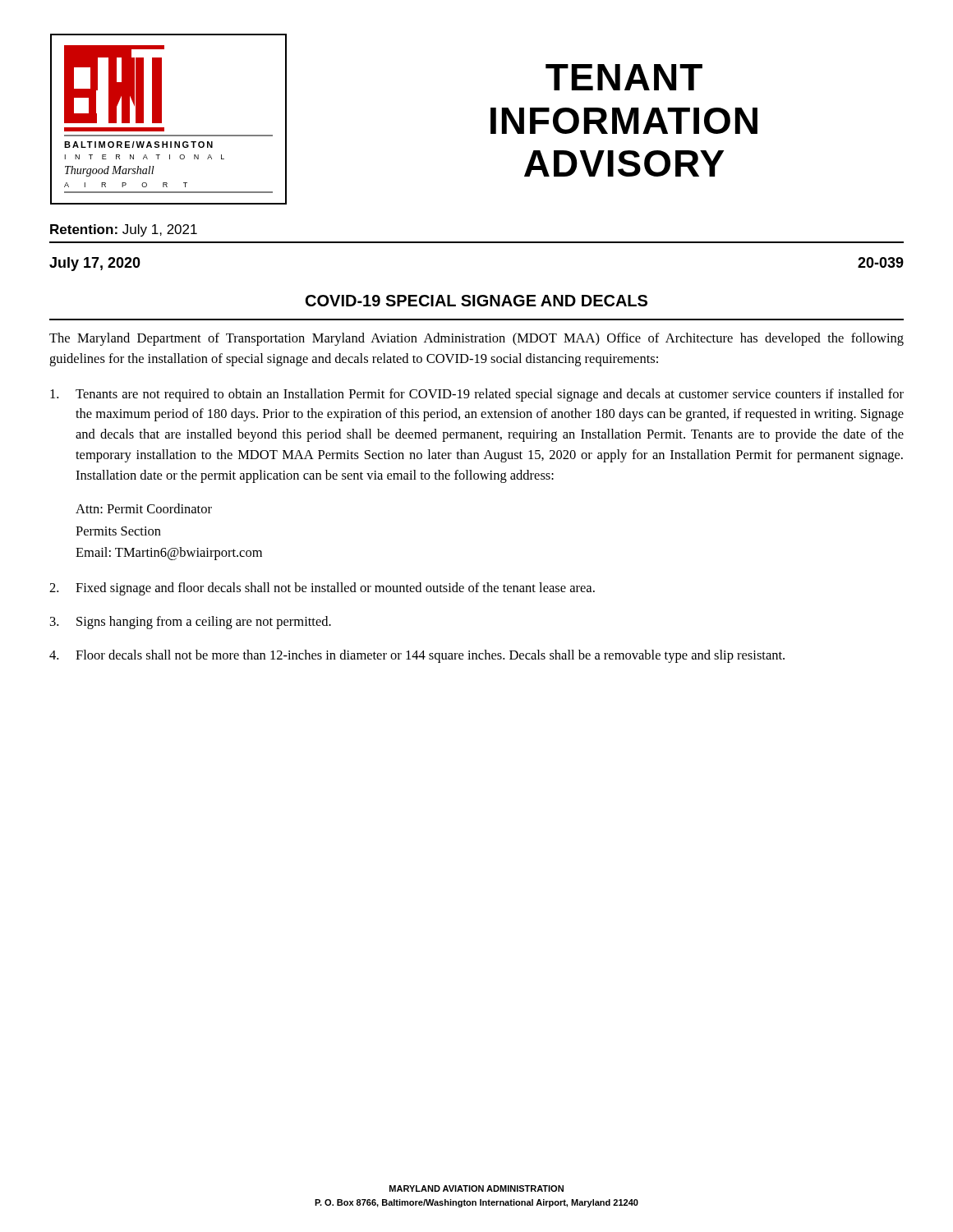Select the passage starting "2. Fixed signage and floor decals"
Screen dimensions: 1232x953
click(x=476, y=589)
